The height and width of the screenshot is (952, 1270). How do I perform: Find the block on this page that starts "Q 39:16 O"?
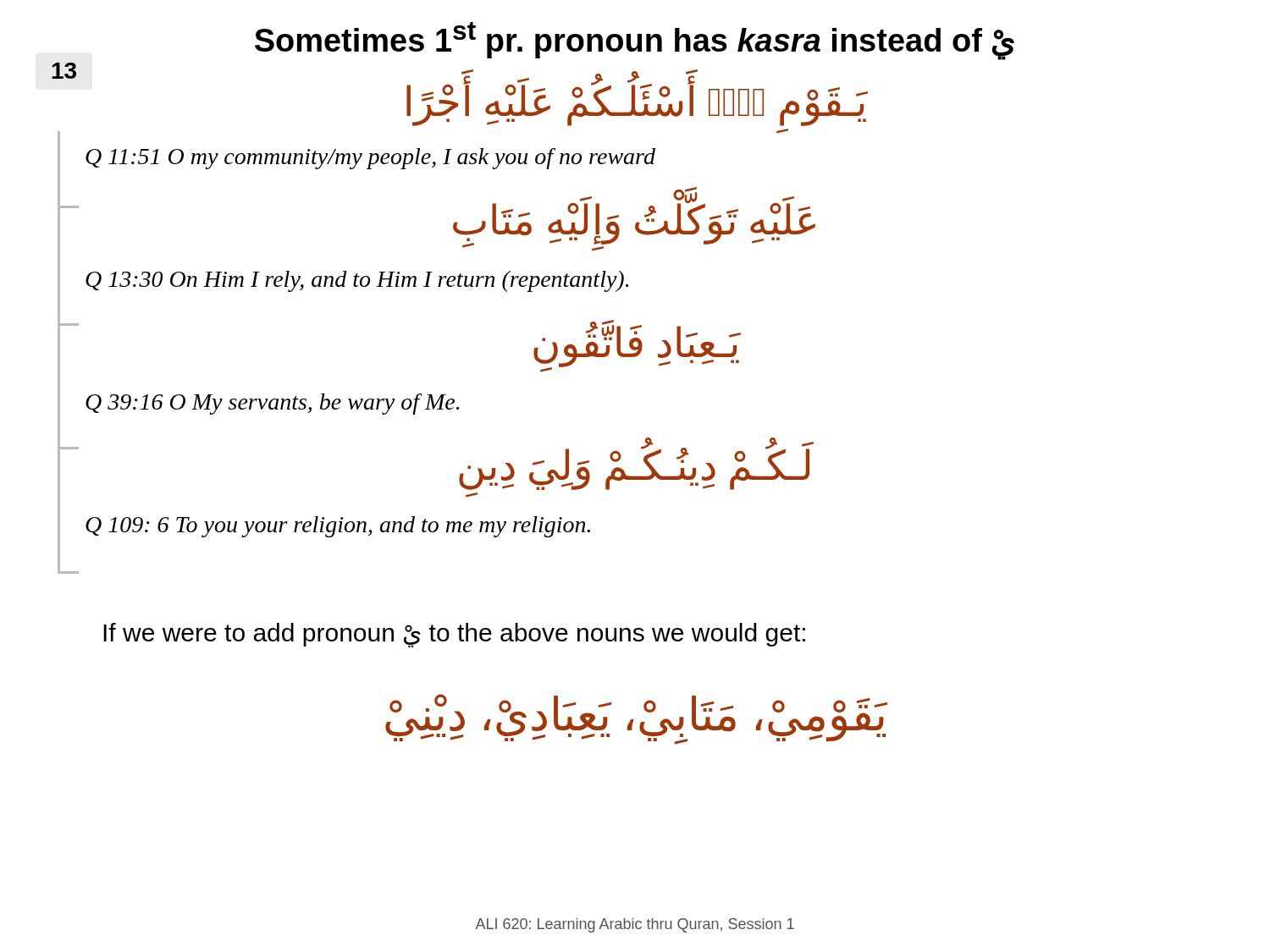coord(272,404)
